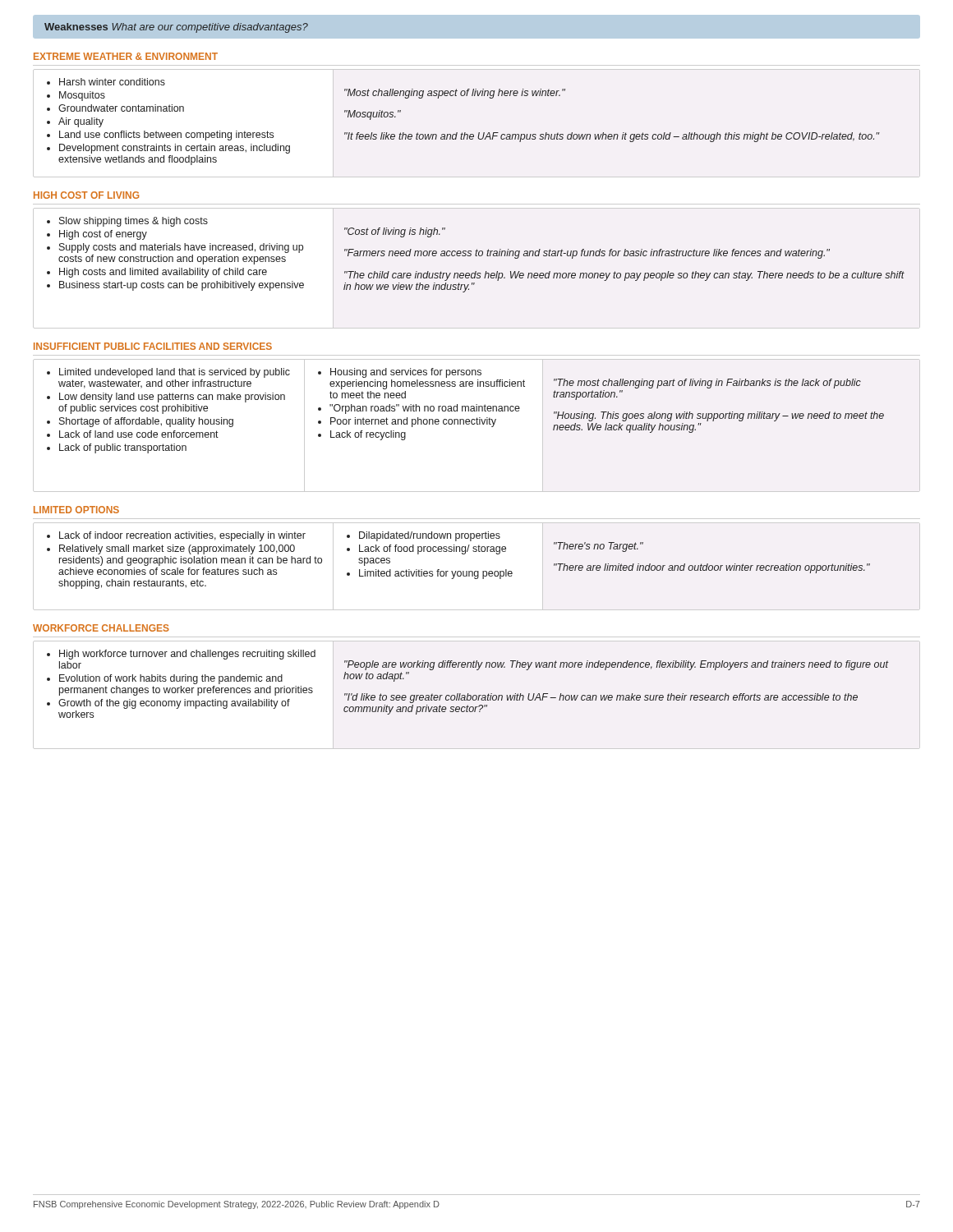Select the element starting "Harsh winter conditions"

112,82
